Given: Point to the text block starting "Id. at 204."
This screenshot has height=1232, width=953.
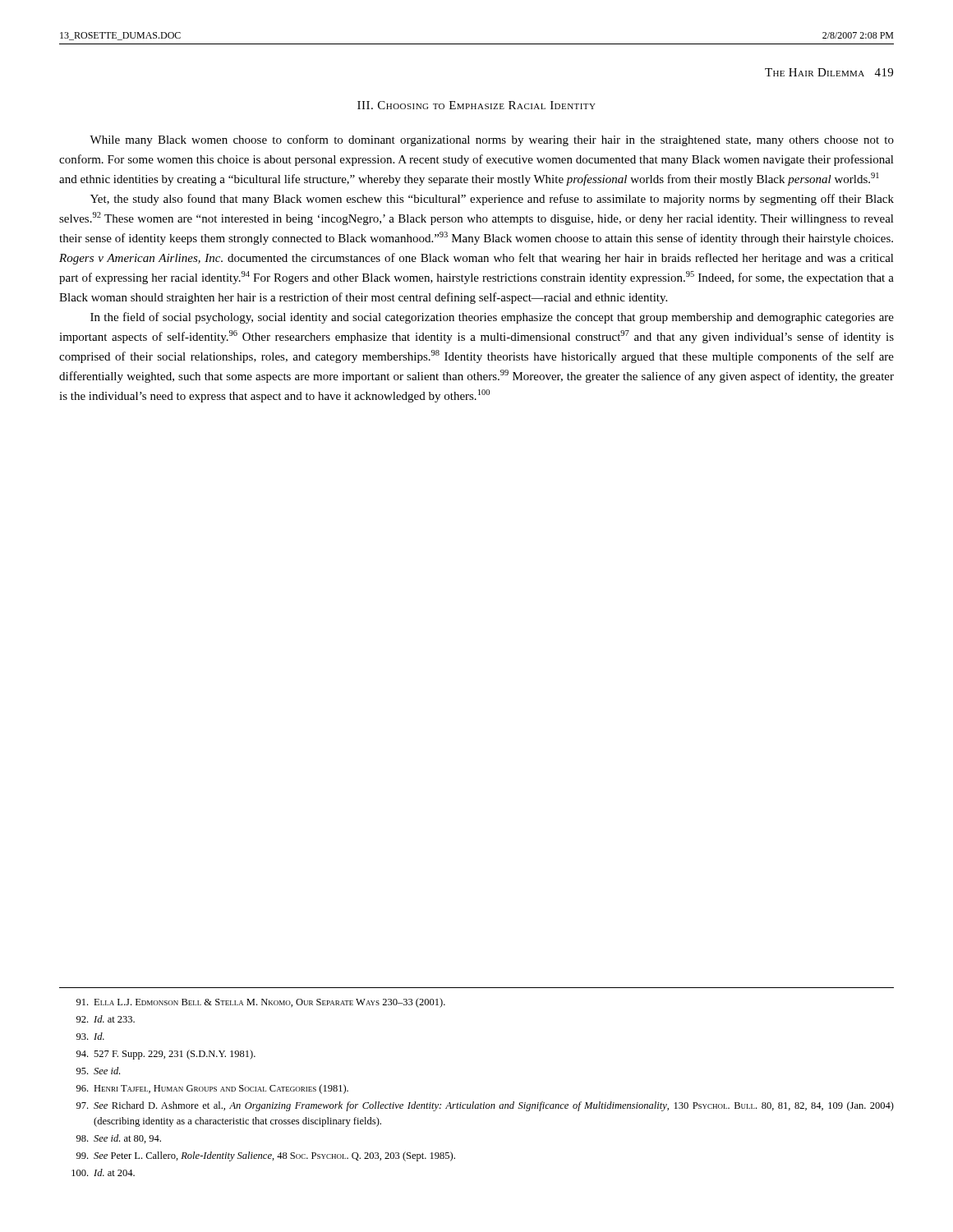Looking at the screenshot, I should click(x=103, y=1172).
